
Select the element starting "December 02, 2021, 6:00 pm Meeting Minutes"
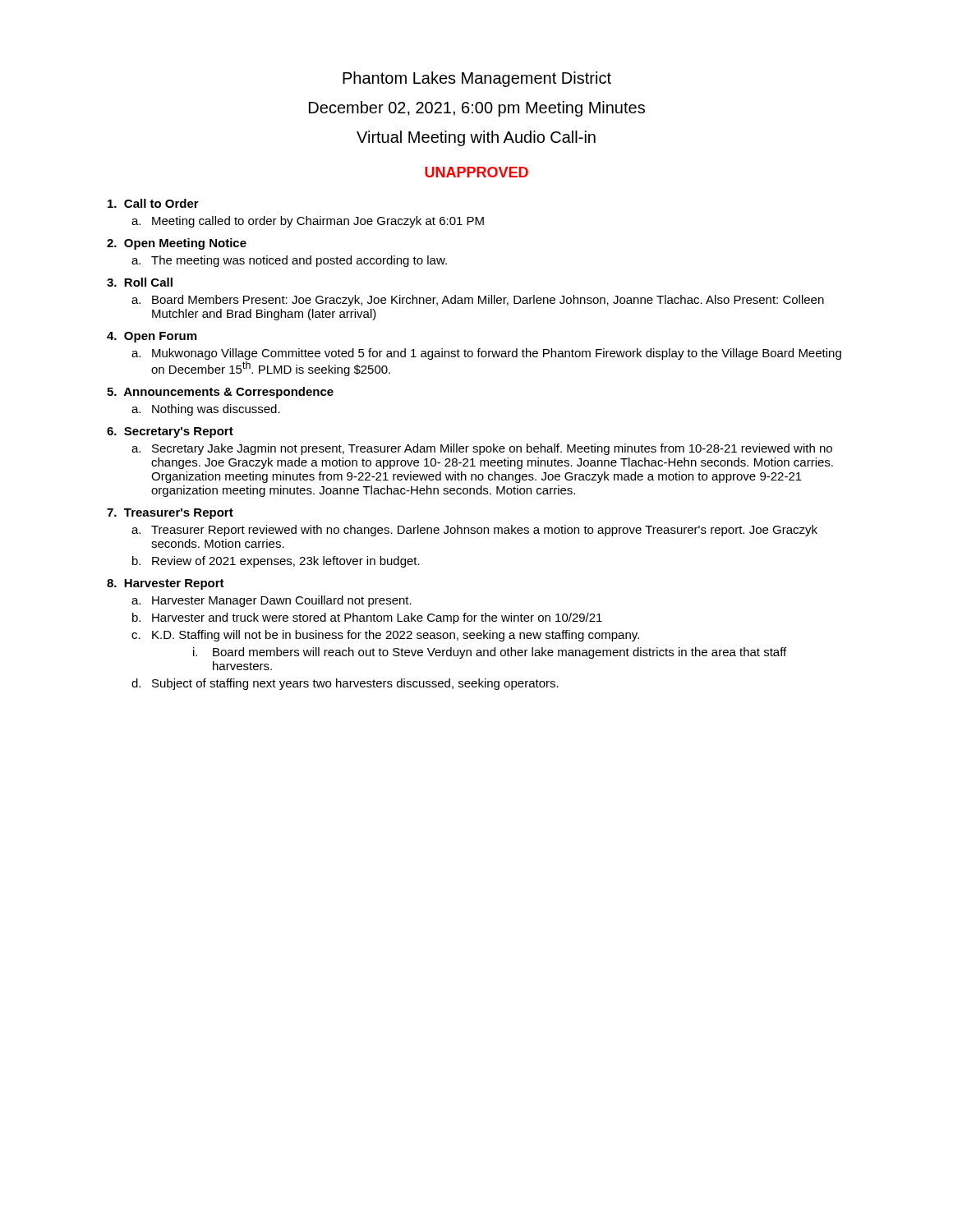[476, 108]
